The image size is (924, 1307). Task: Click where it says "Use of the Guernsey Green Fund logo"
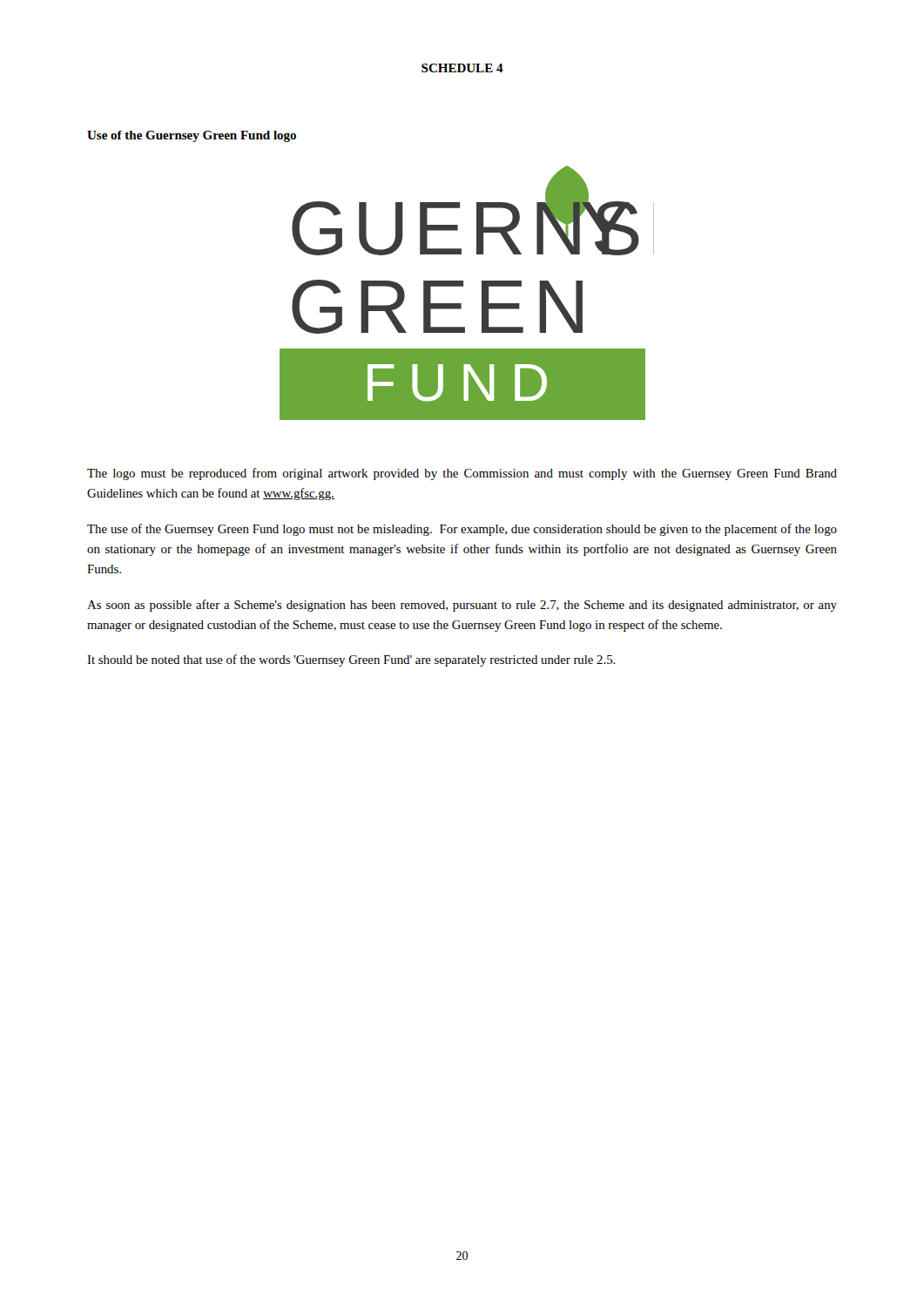click(192, 135)
